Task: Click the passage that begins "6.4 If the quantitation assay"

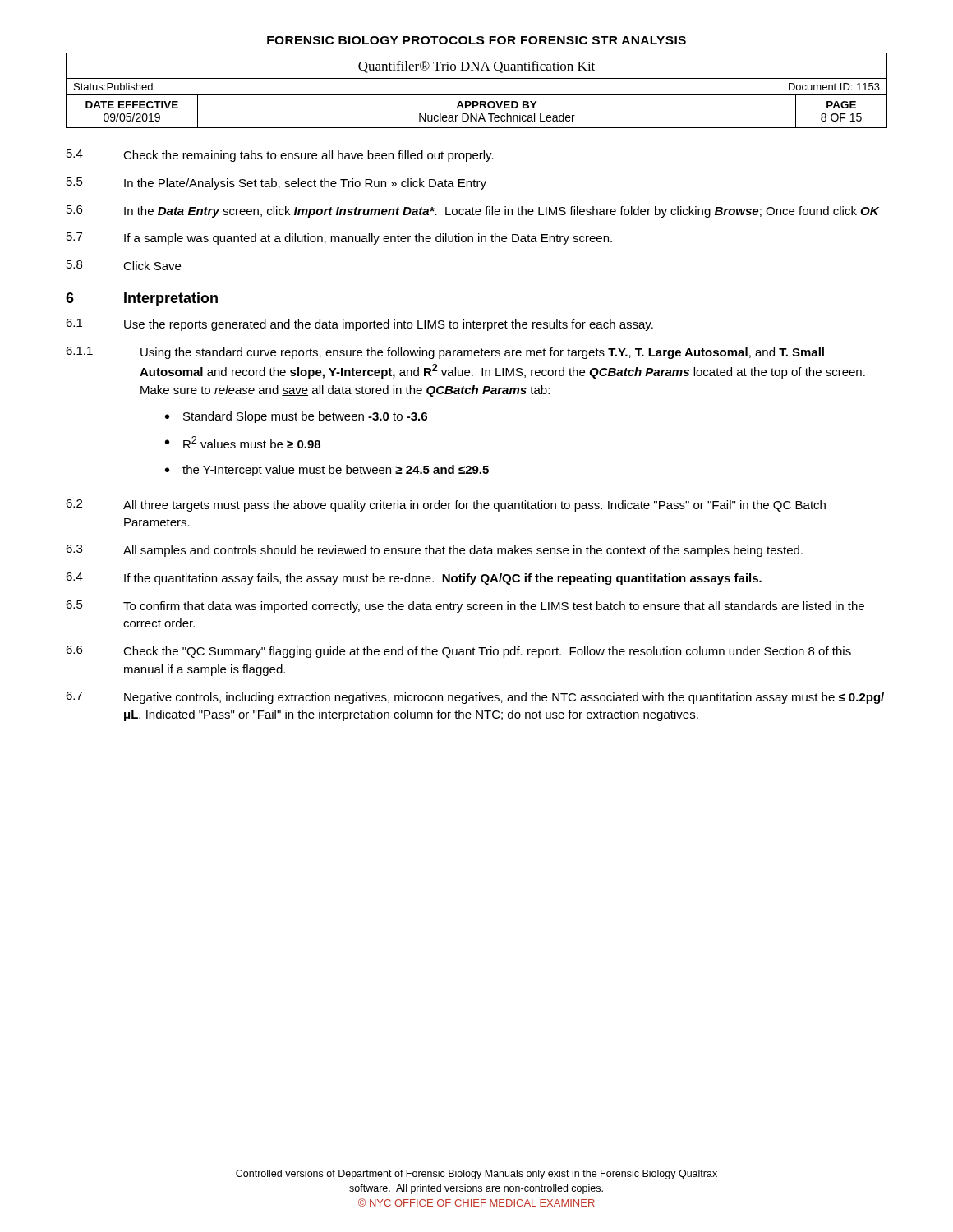Action: pyautogui.click(x=476, y=578)
